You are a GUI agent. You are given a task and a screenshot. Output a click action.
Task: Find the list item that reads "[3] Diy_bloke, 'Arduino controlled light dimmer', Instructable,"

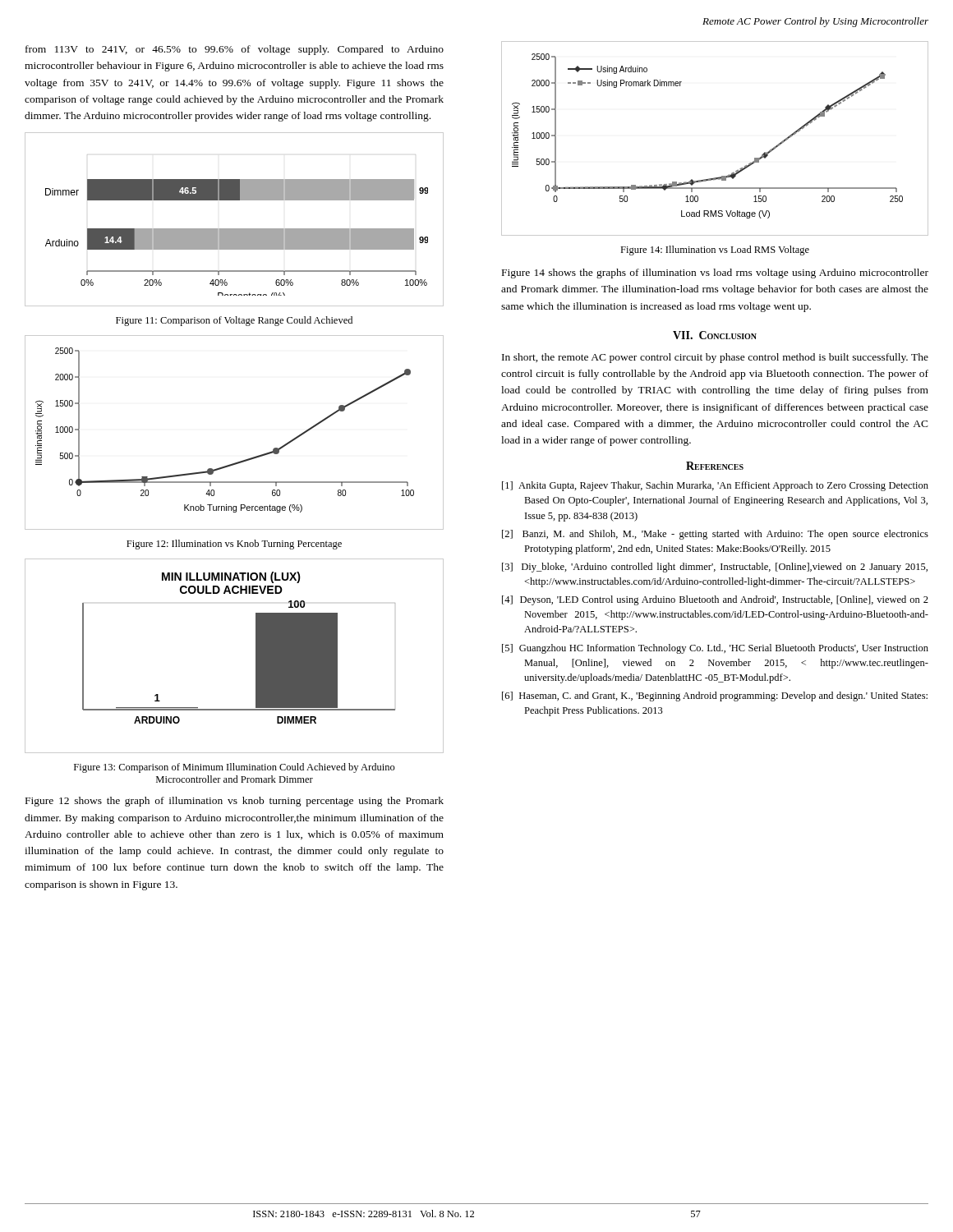pos(715,574)
